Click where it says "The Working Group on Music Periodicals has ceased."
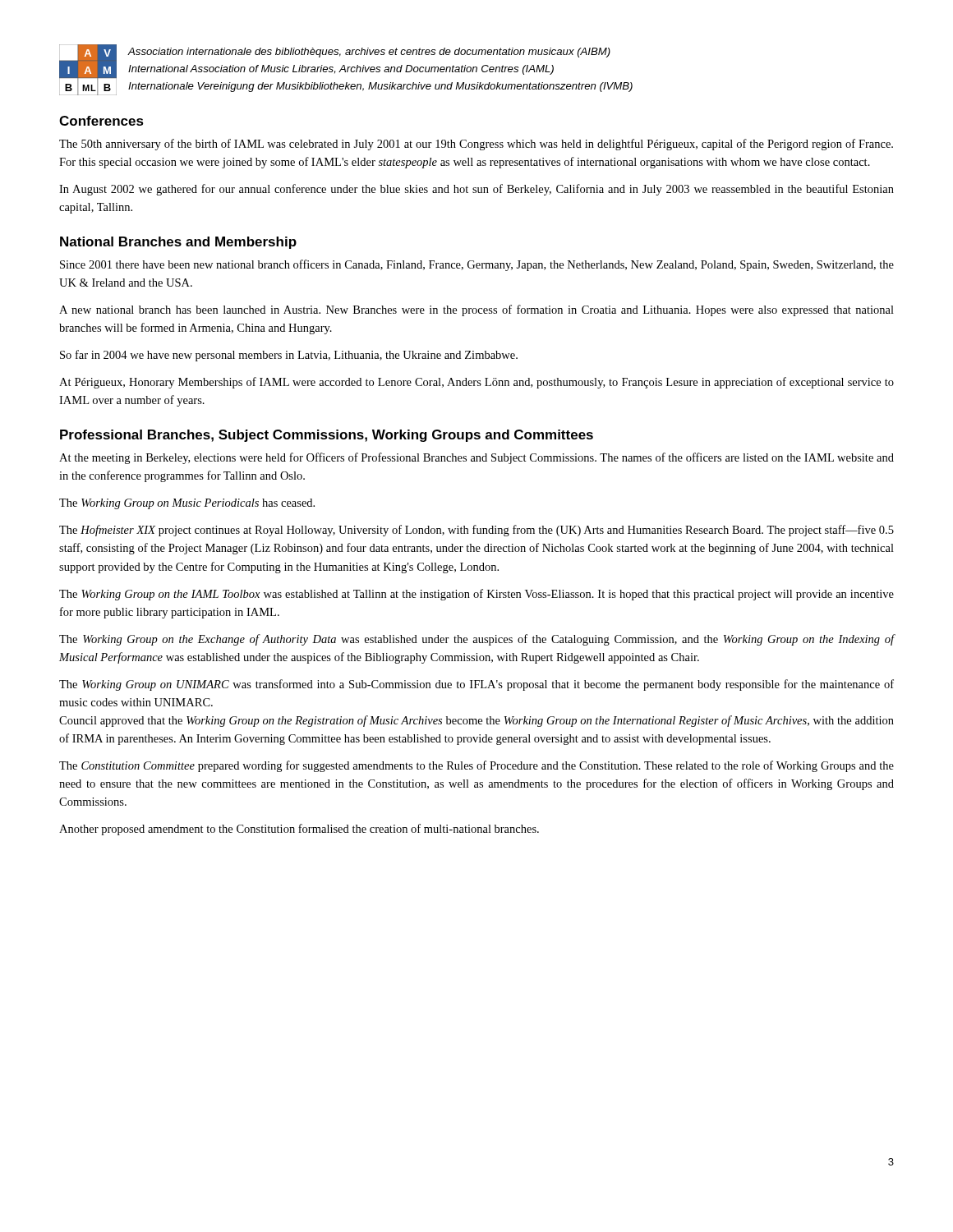 pyautogui.click(x=187, y=503)
